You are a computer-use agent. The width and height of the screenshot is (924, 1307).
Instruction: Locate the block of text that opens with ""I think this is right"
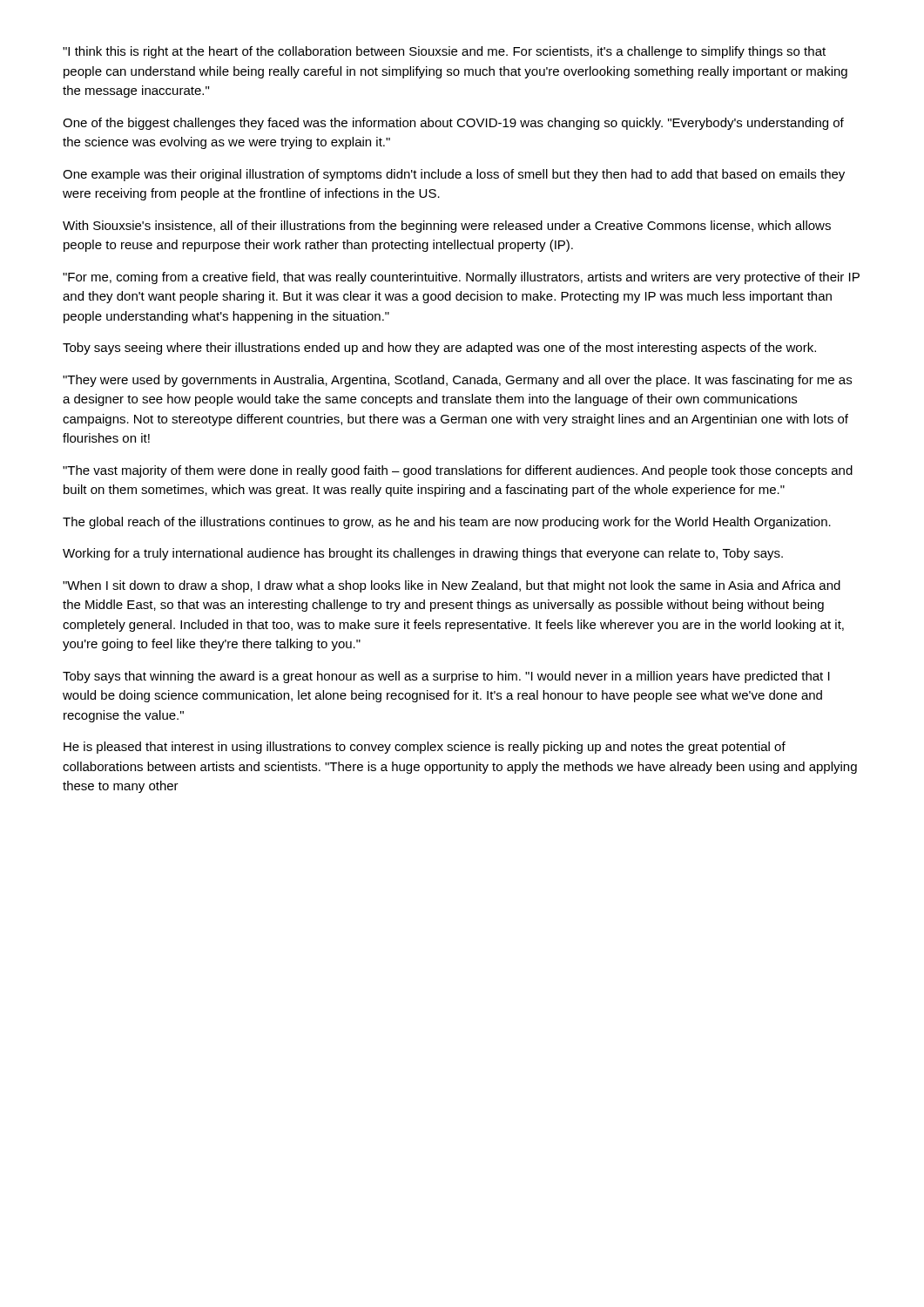(455, 71)
